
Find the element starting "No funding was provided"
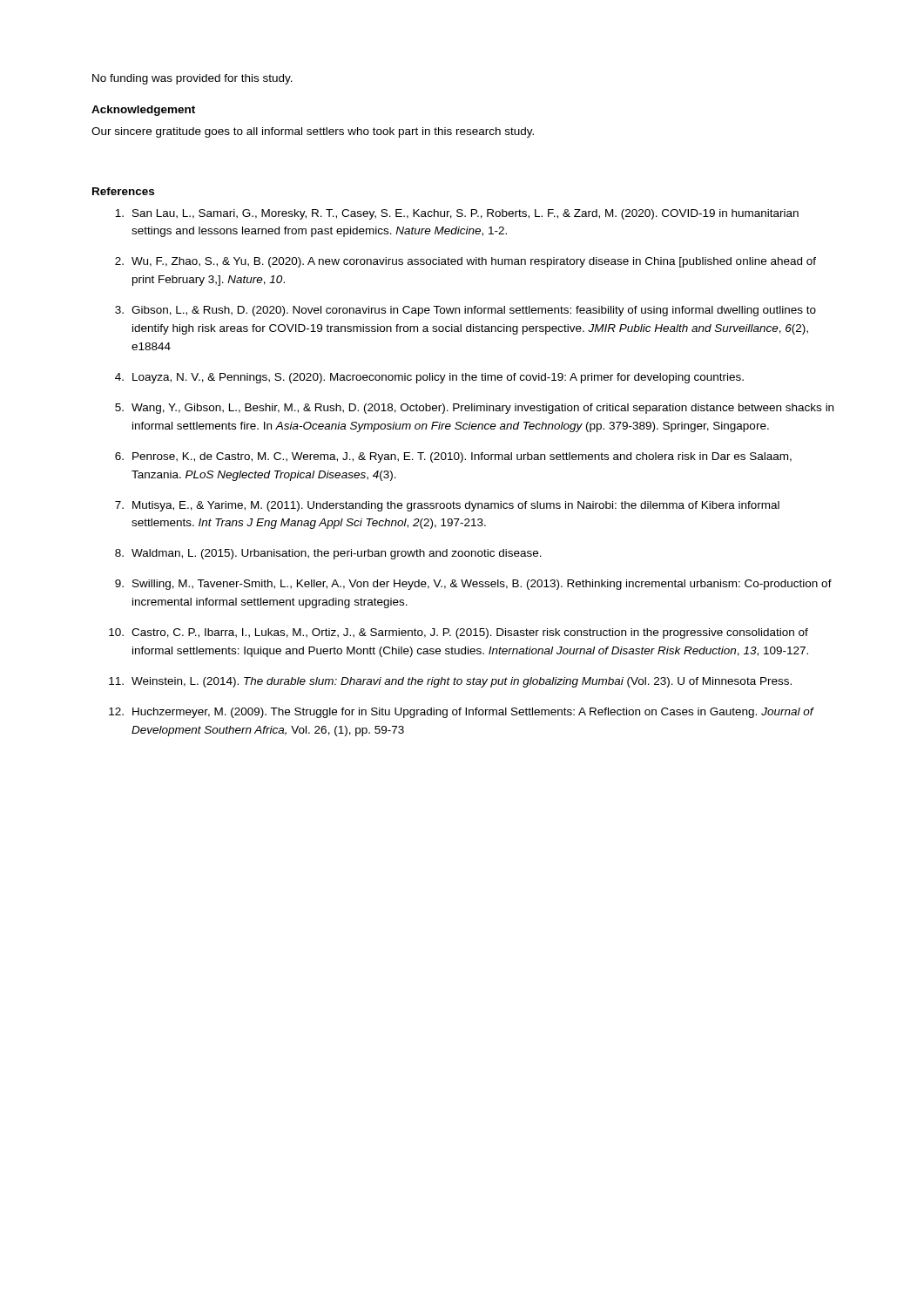(x=192, y=78)
